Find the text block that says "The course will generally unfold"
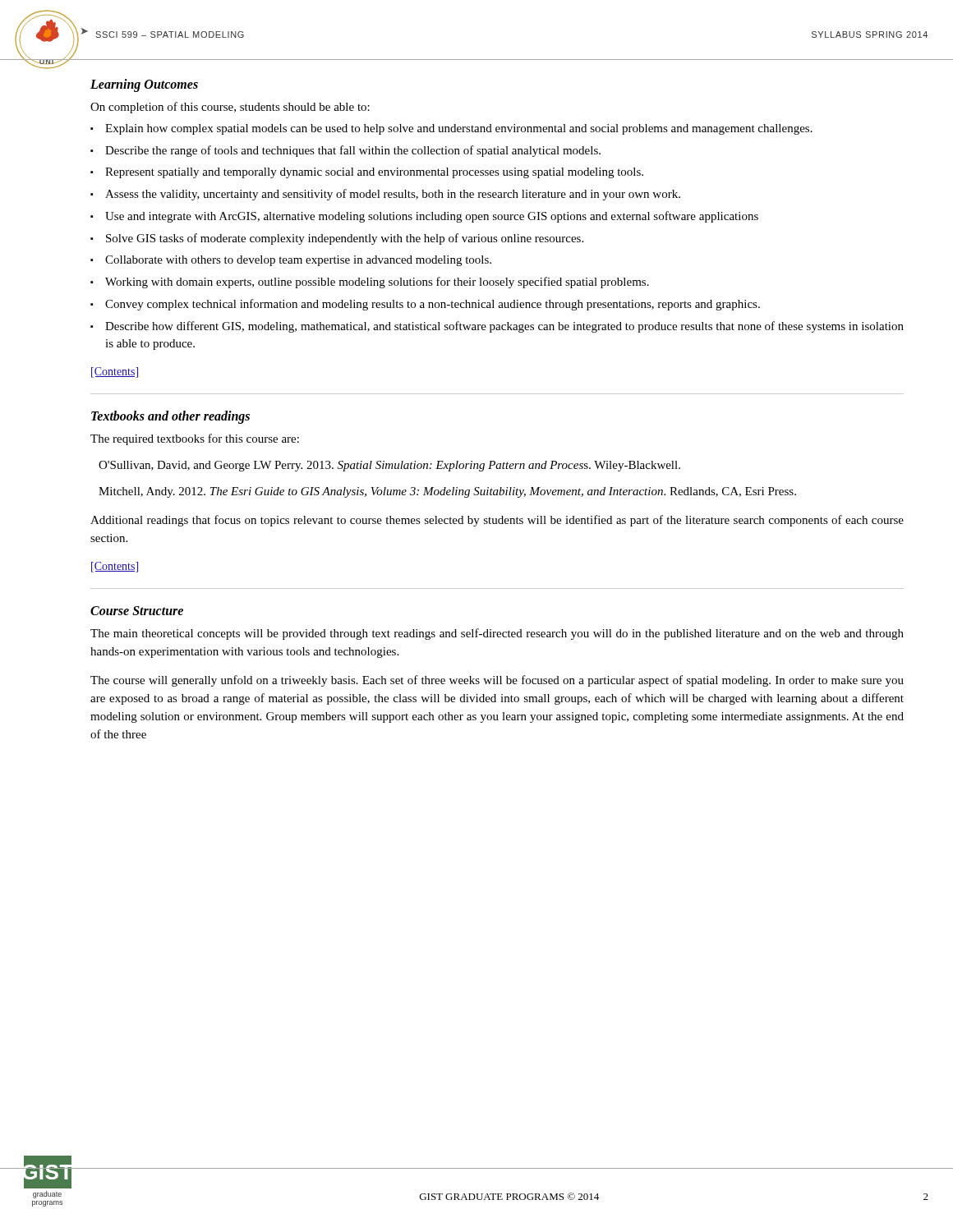Viewport: 953px width, 1232px height. coord(497,707)
